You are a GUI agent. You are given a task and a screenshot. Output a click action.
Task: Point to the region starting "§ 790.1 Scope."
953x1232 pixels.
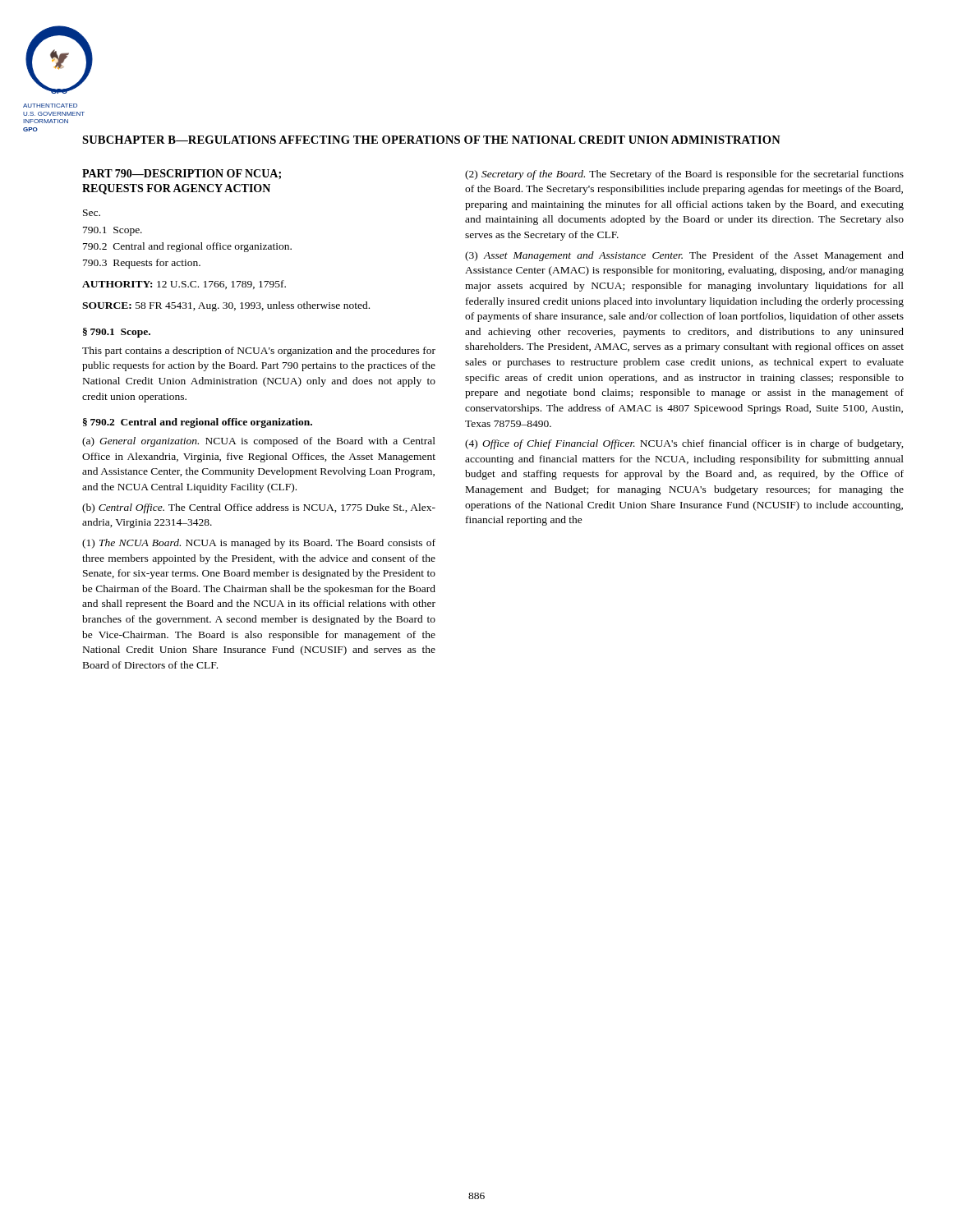tap(117, 331)
